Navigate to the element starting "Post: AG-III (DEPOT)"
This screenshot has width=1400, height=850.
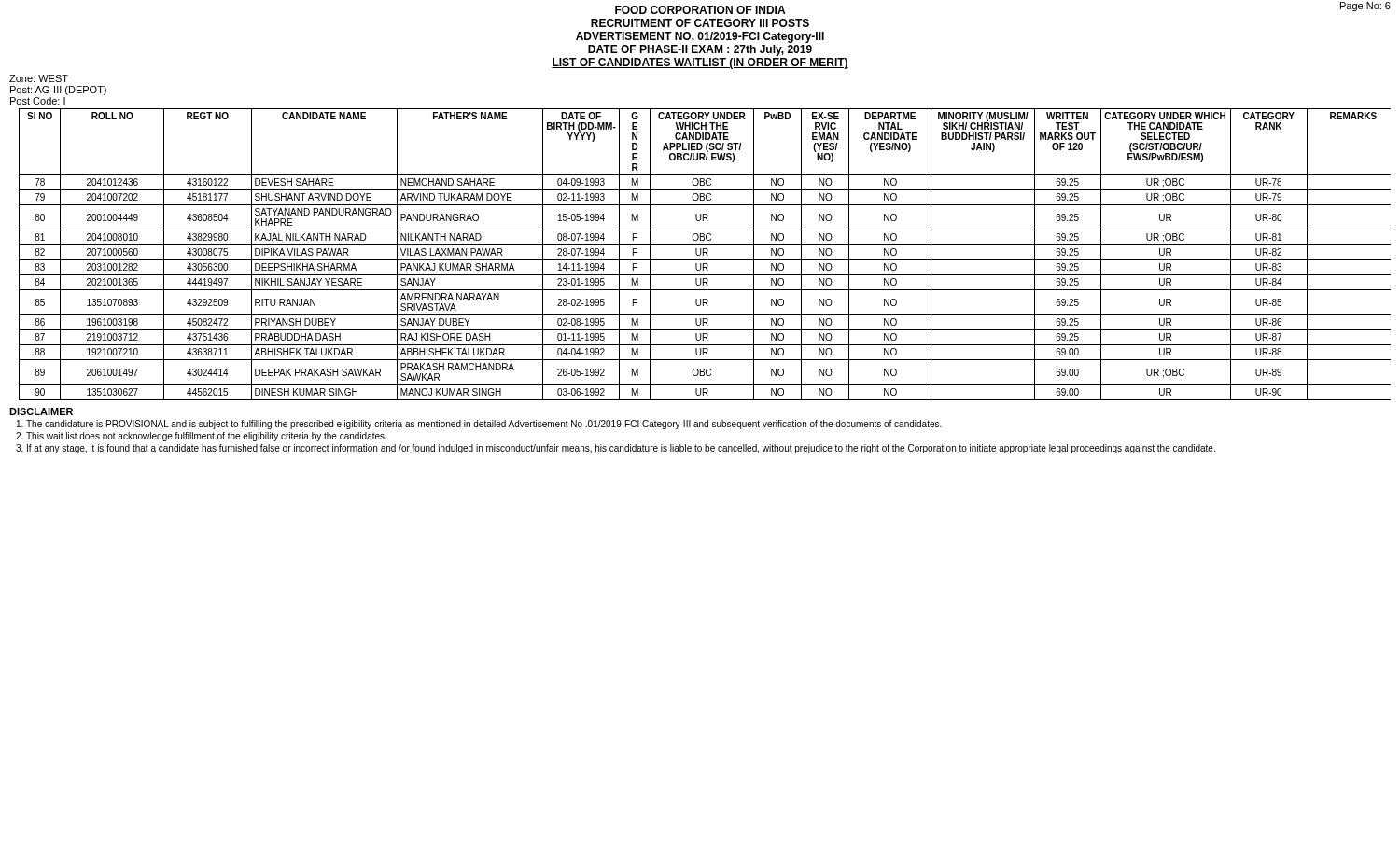pos(58,90)
